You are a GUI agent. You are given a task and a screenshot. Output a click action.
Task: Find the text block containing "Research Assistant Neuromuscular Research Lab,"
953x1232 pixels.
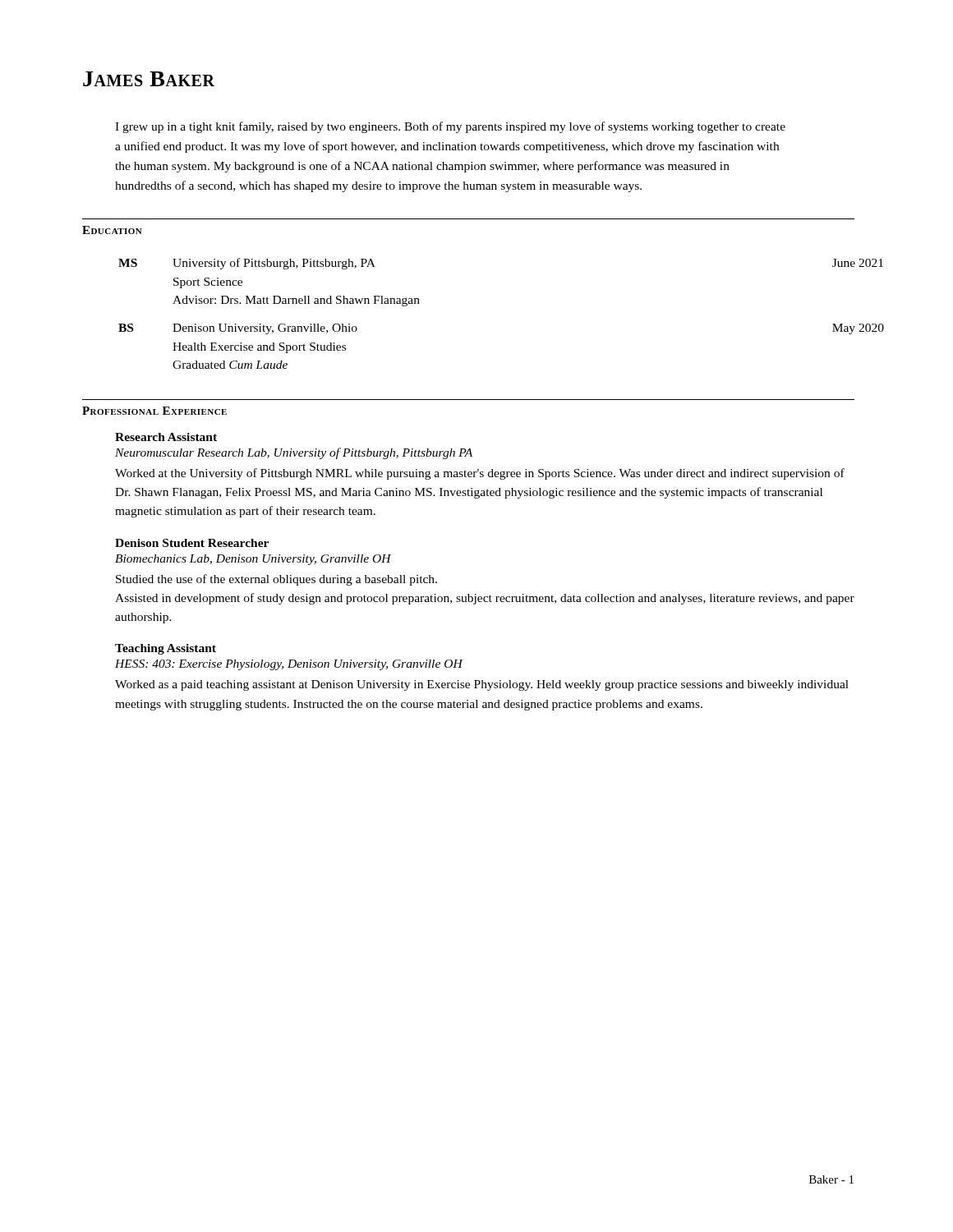tap(485, 475)
